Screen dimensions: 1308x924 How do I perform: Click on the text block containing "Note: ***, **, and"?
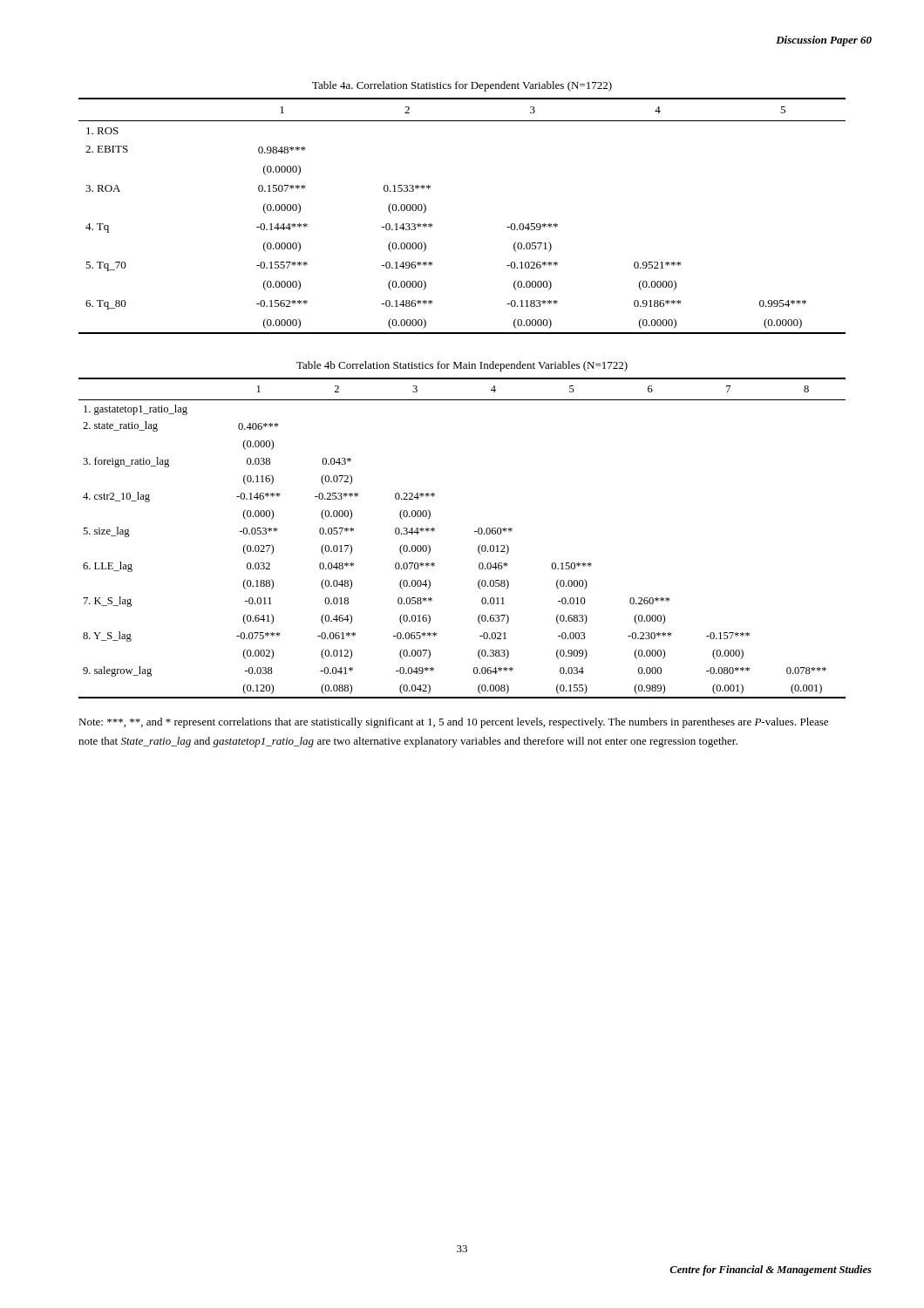pyautogui.click(x=454, y=731)
